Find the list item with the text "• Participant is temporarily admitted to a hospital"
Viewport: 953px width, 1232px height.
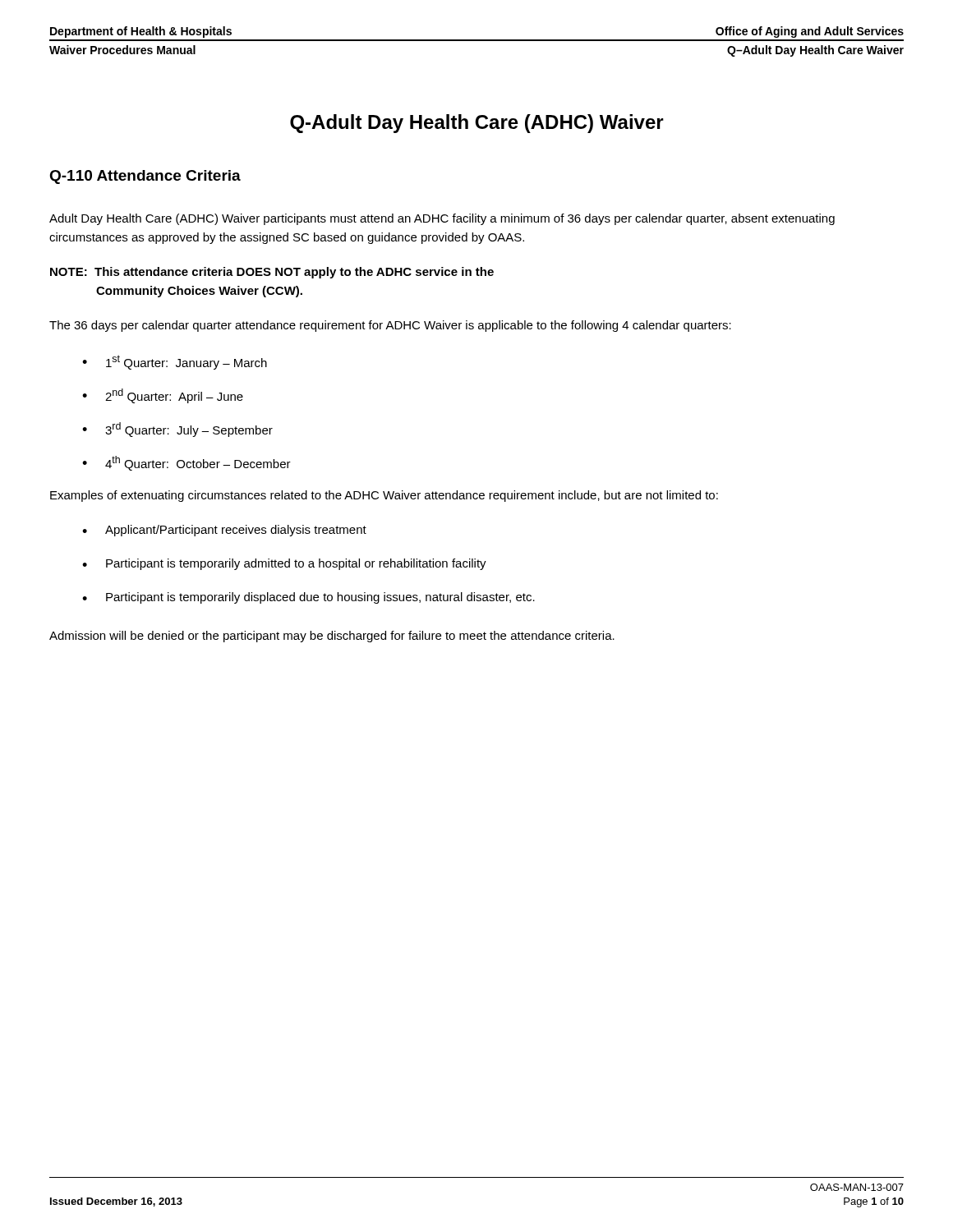point(493,565)
